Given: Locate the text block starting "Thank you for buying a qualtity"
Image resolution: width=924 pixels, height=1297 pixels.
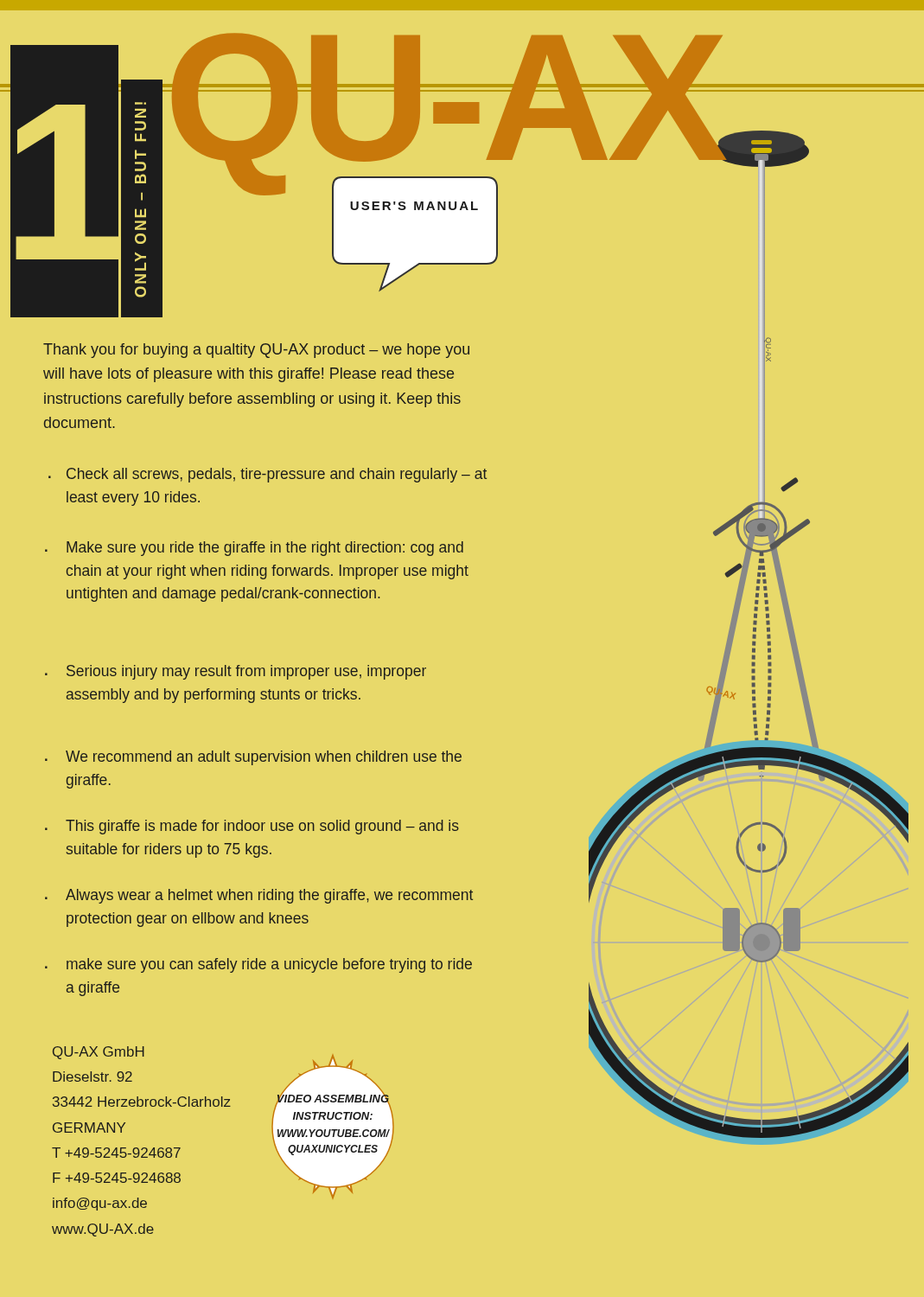Looking at the screenshot, I should pyautogui.click(x=257, y=386).
